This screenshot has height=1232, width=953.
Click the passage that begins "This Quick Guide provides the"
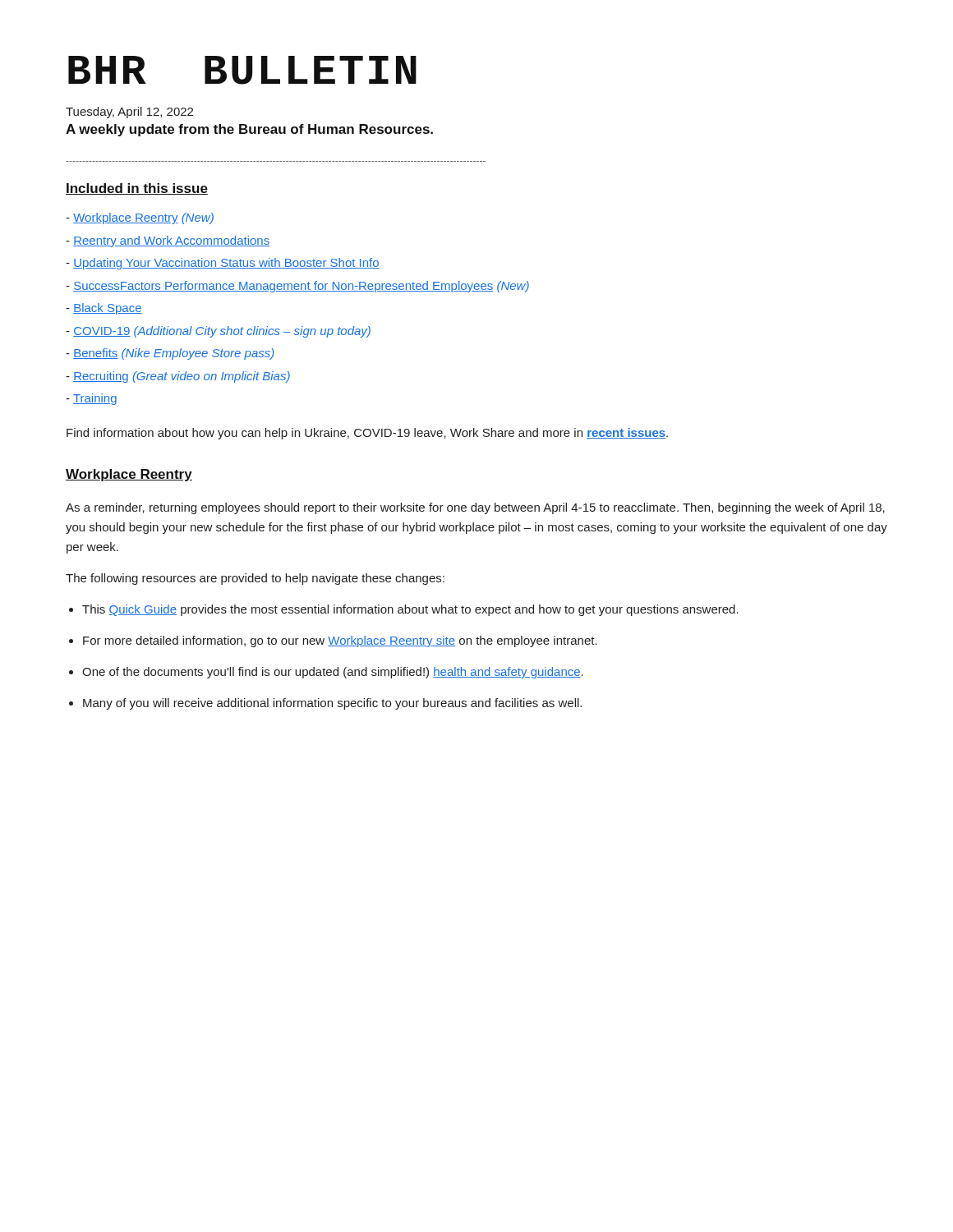[x=411, y=609]
